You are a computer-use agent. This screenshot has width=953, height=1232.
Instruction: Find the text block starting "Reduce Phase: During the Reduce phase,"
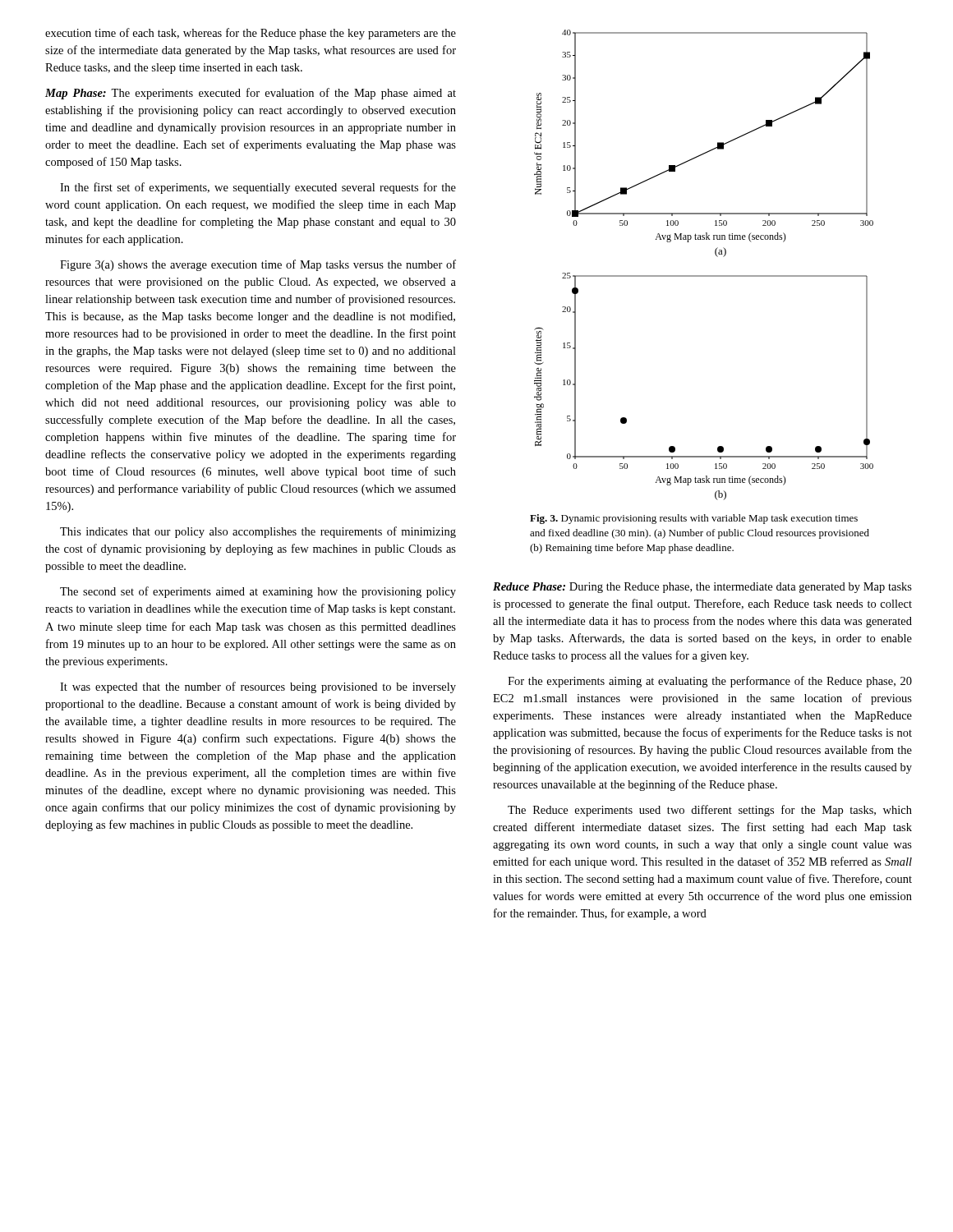[702, 621]
